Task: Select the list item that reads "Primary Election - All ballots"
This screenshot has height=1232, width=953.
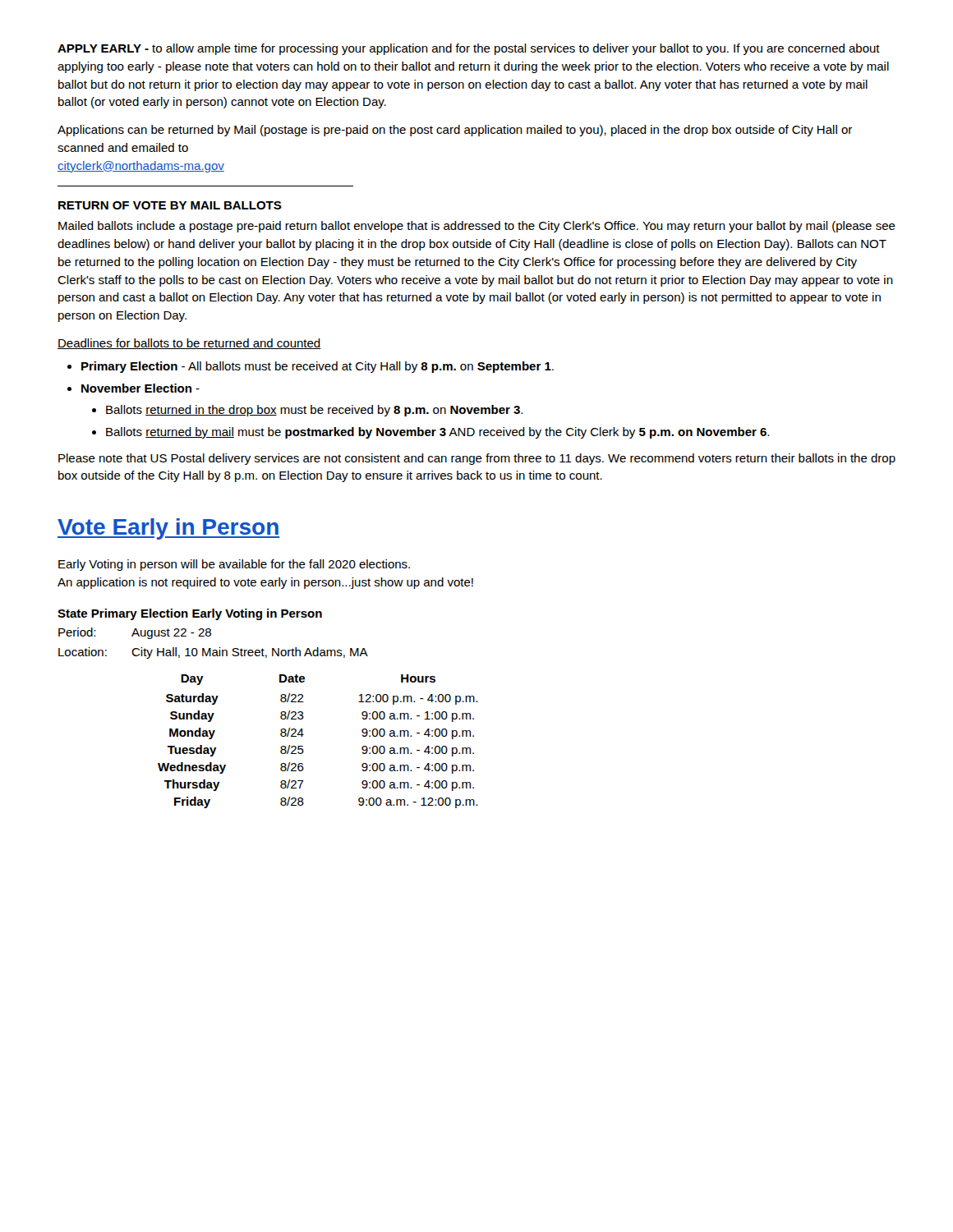Action: click(318, 365)
